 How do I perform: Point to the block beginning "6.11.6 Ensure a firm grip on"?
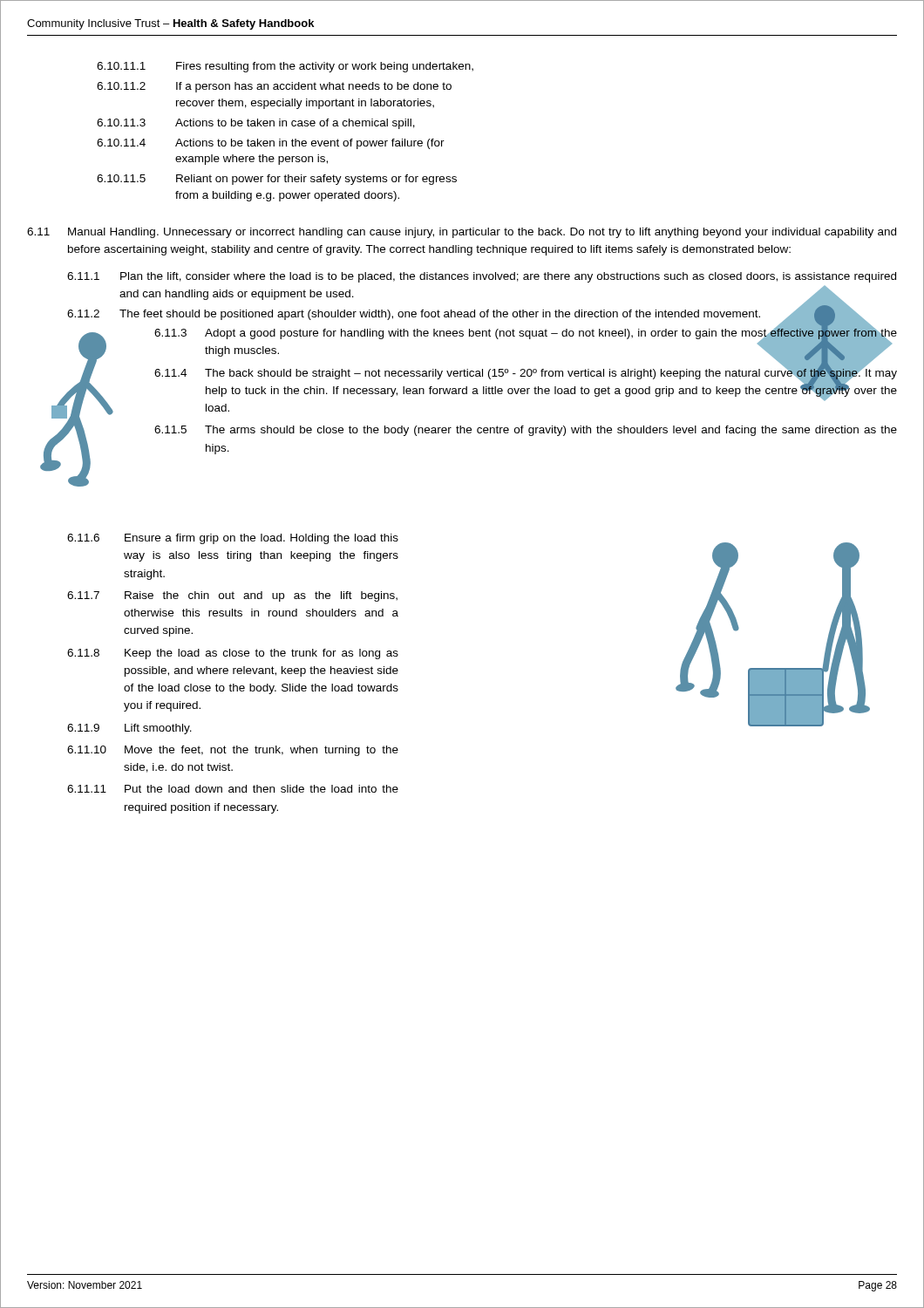[233, 556]
